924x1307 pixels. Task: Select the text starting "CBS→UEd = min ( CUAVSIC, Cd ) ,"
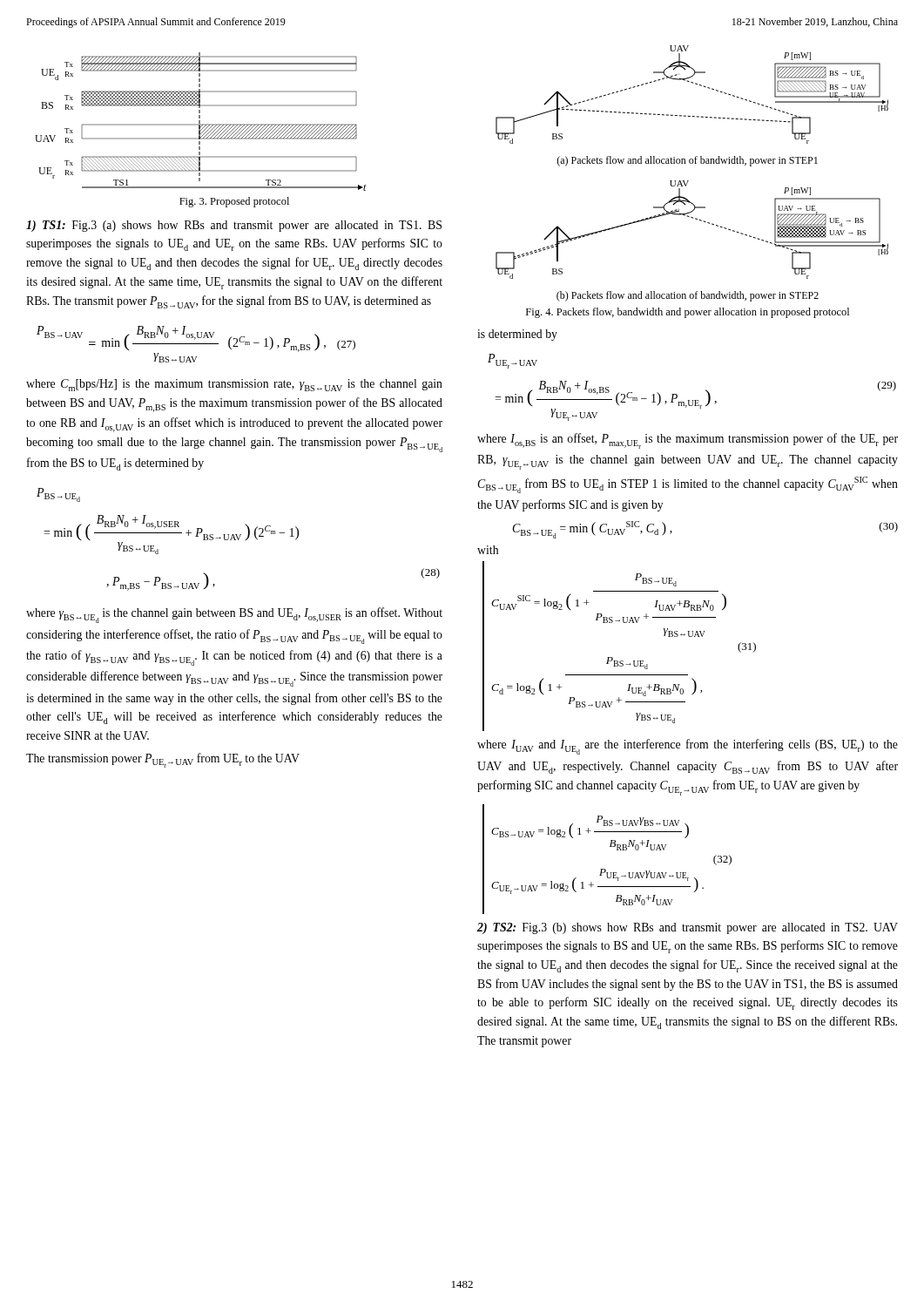point(593,529)
